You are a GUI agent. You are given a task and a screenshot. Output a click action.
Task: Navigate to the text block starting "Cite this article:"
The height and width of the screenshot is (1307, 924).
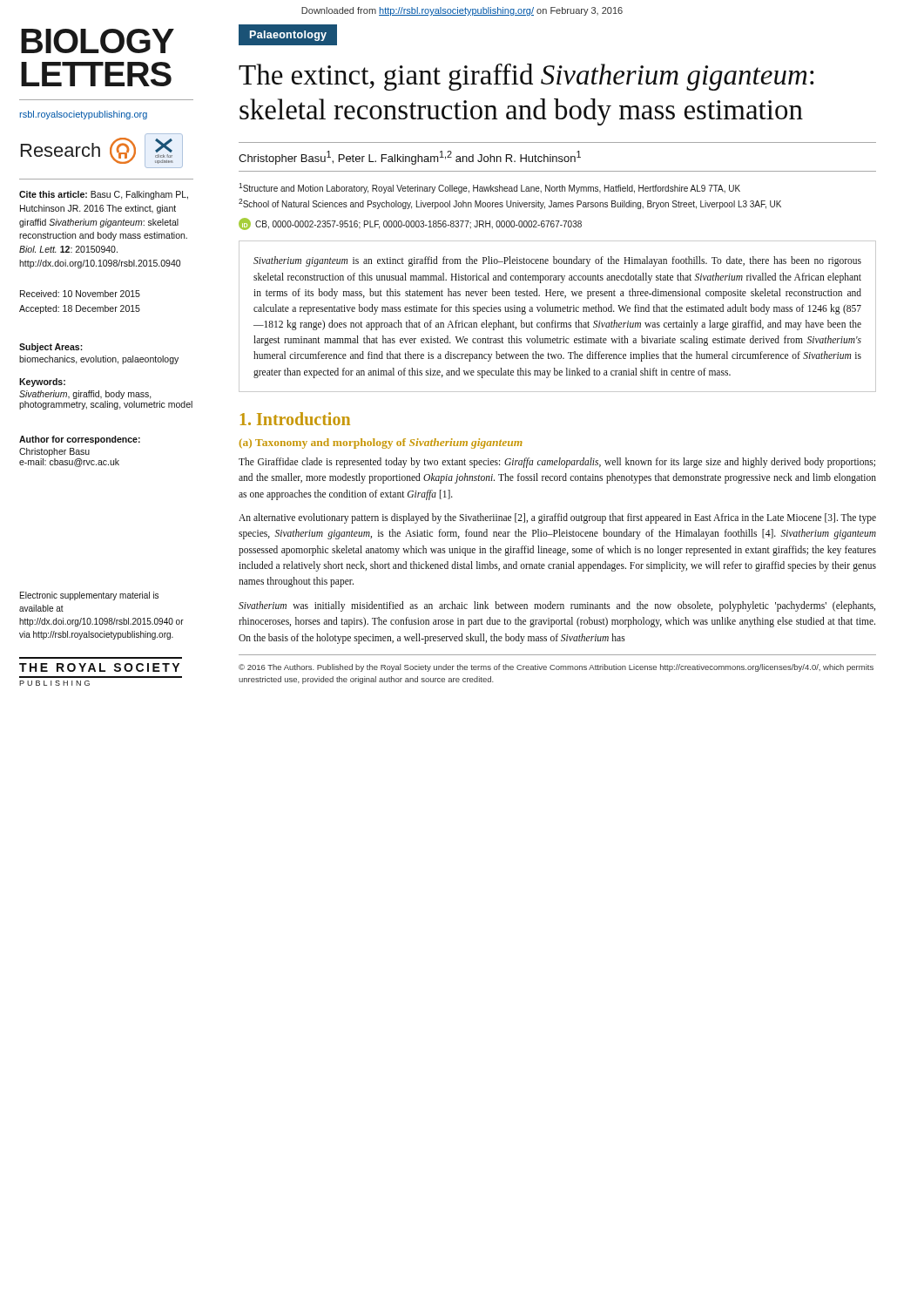point(104,229)
